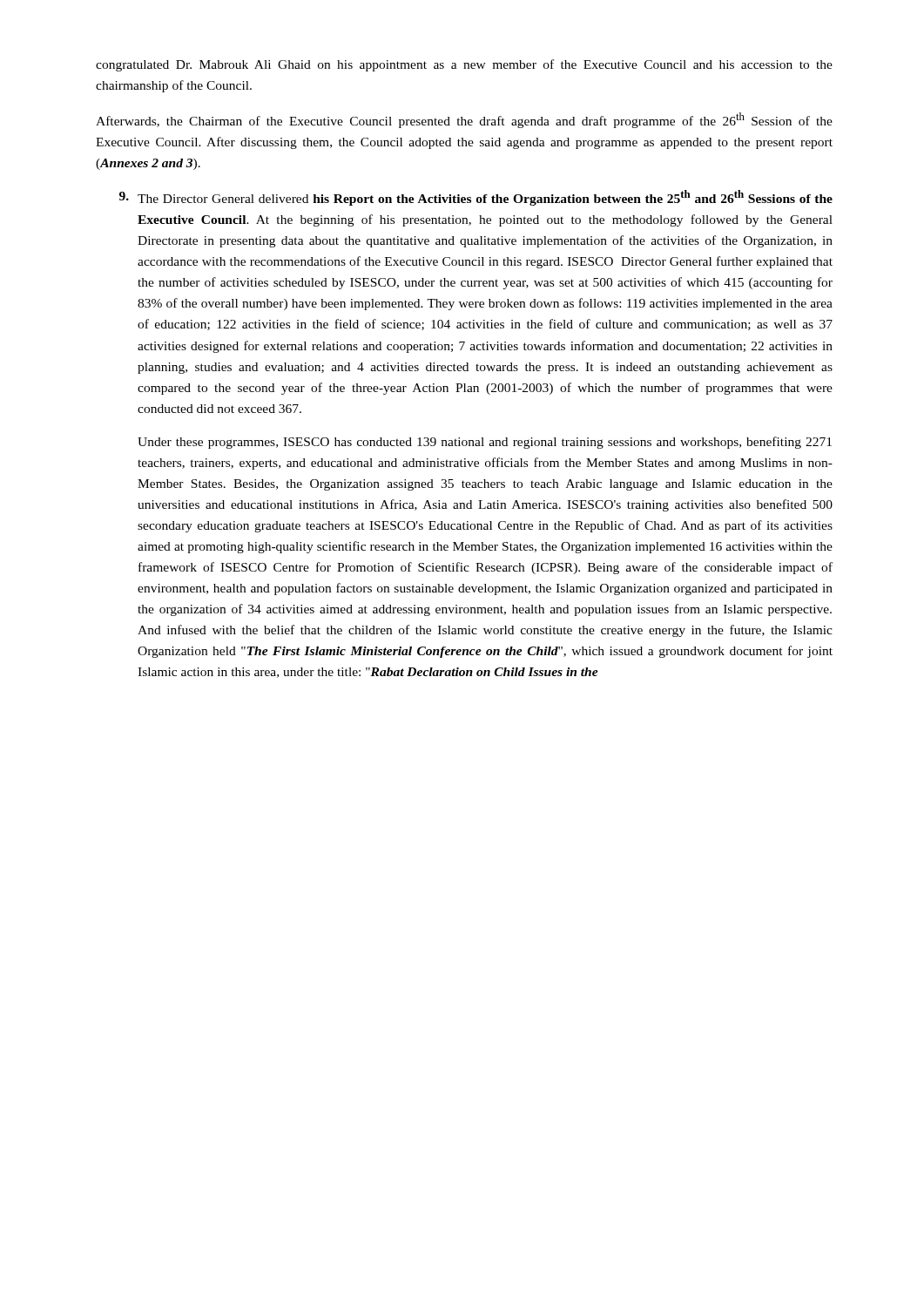Viewport: 924px width, 1307px height.
Task: Click the passage that begins "9. The Director General delivered his Report on"
Action: tap(464, 302)
